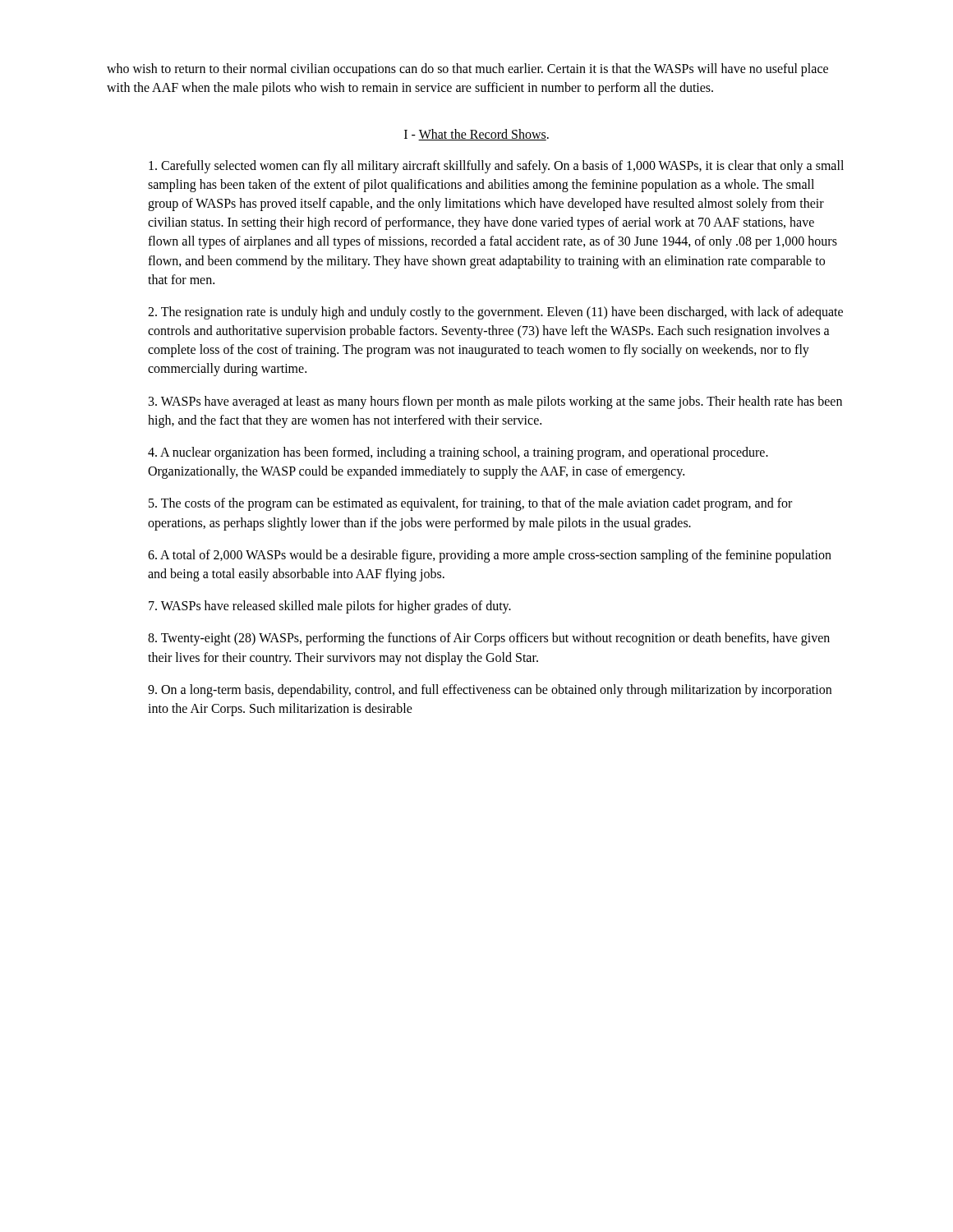Navigate to the text block starting "Carefully selected women can fly all military aircraft"
The image size is (953, 1232).
[x=496, y=222]
